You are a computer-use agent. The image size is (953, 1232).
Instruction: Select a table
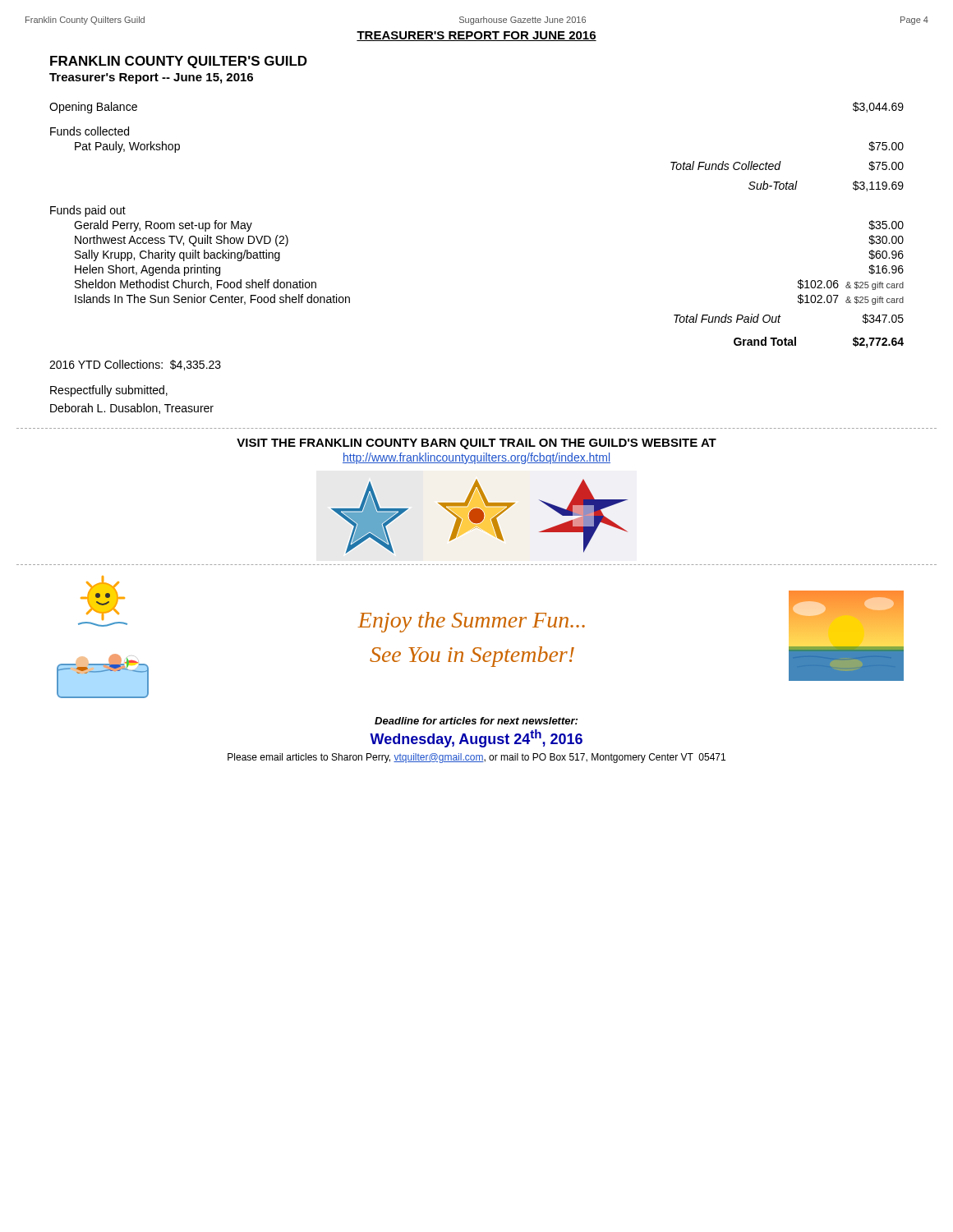click(476, 224)
